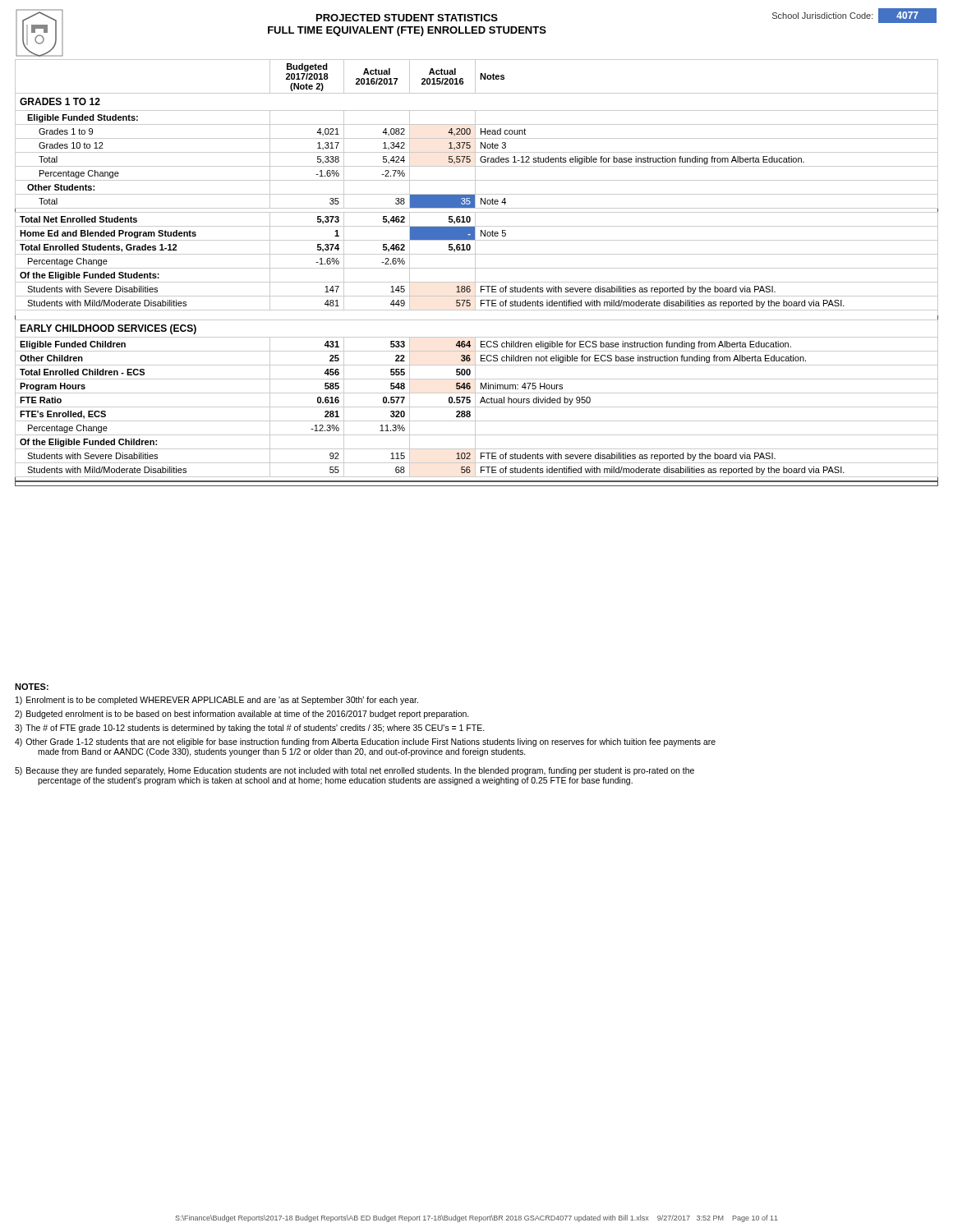Point to the text starting "1)Enrolment is to be completed WHEREVER APPLICABLE and"
Screen dimensions: 1232x953
(x=217, y=700)
